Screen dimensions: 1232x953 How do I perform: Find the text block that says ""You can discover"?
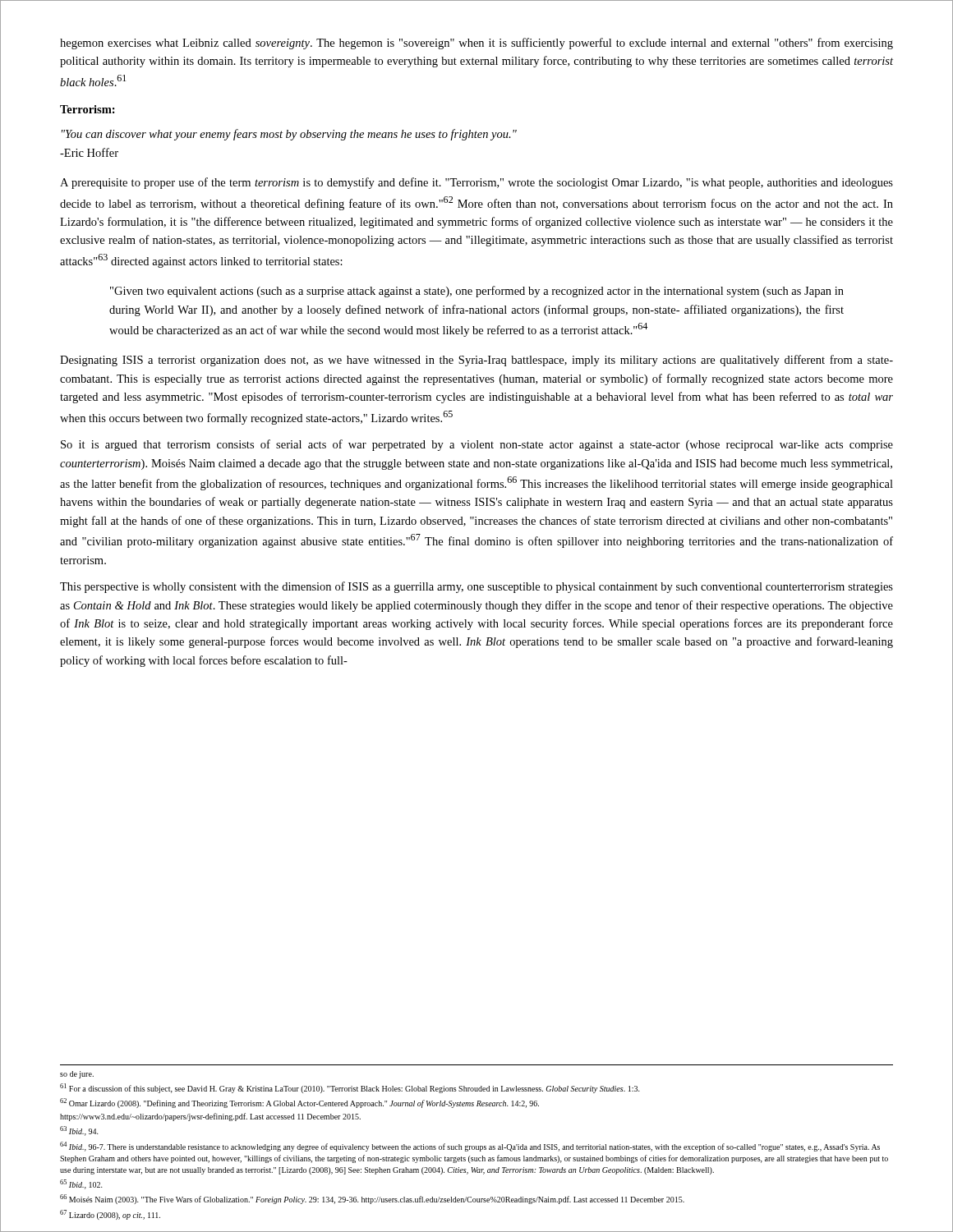[x=476, y=143]
